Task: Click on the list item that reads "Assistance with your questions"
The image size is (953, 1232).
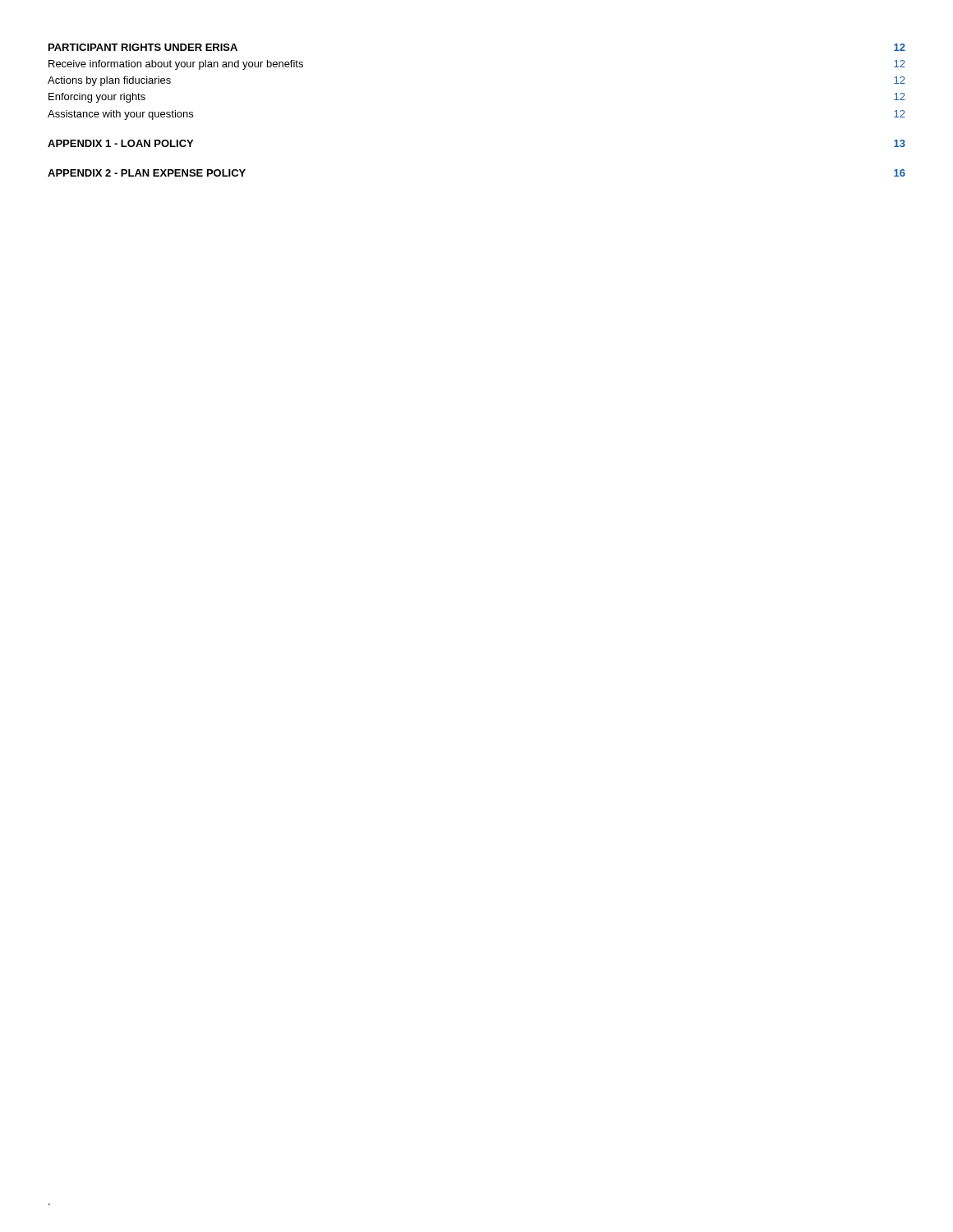Action: [116, 115]
